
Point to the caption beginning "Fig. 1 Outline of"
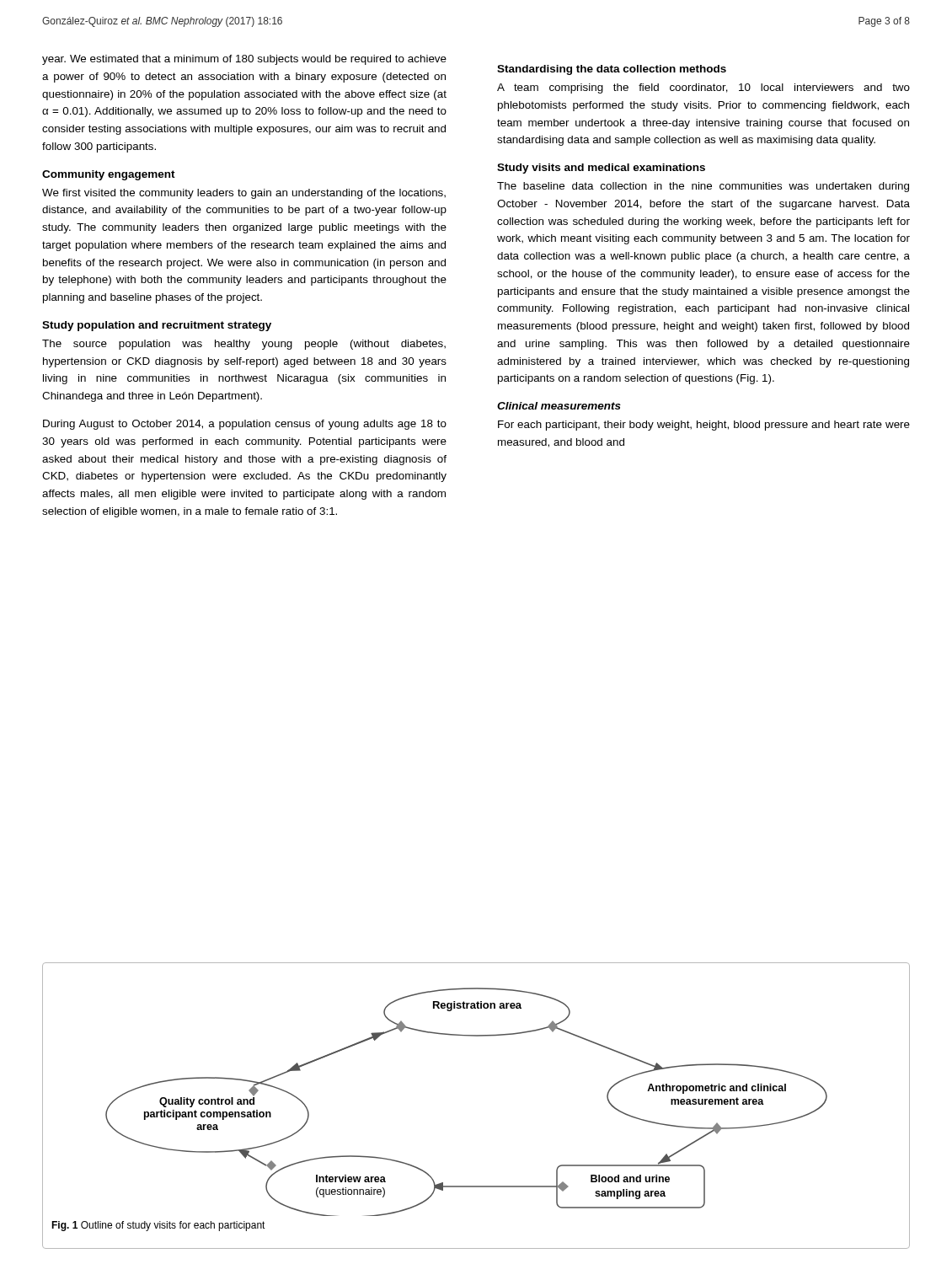(158, 1225)
